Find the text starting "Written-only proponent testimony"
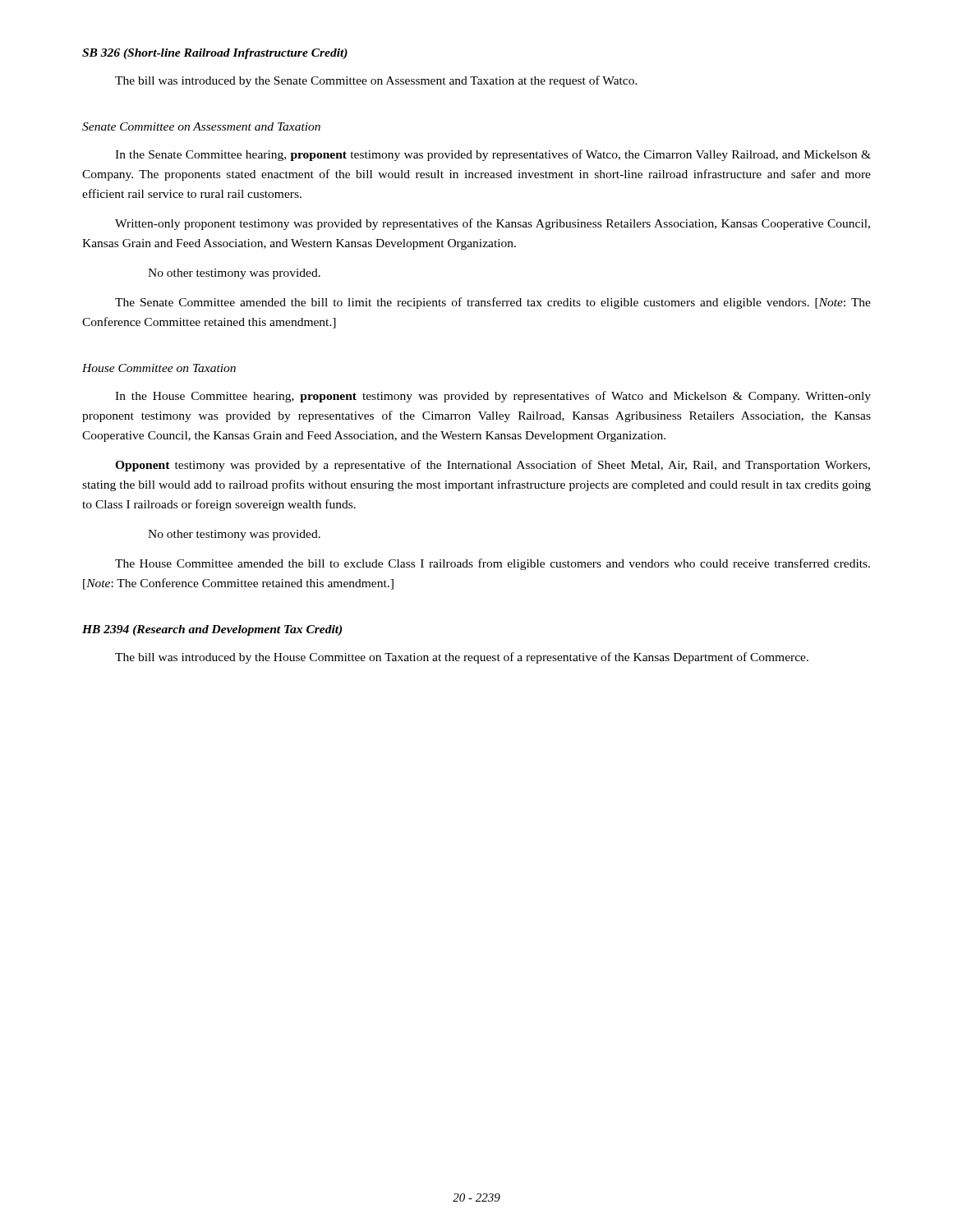The height and width of the screenshot is (1232, 953). click(476, 233)
